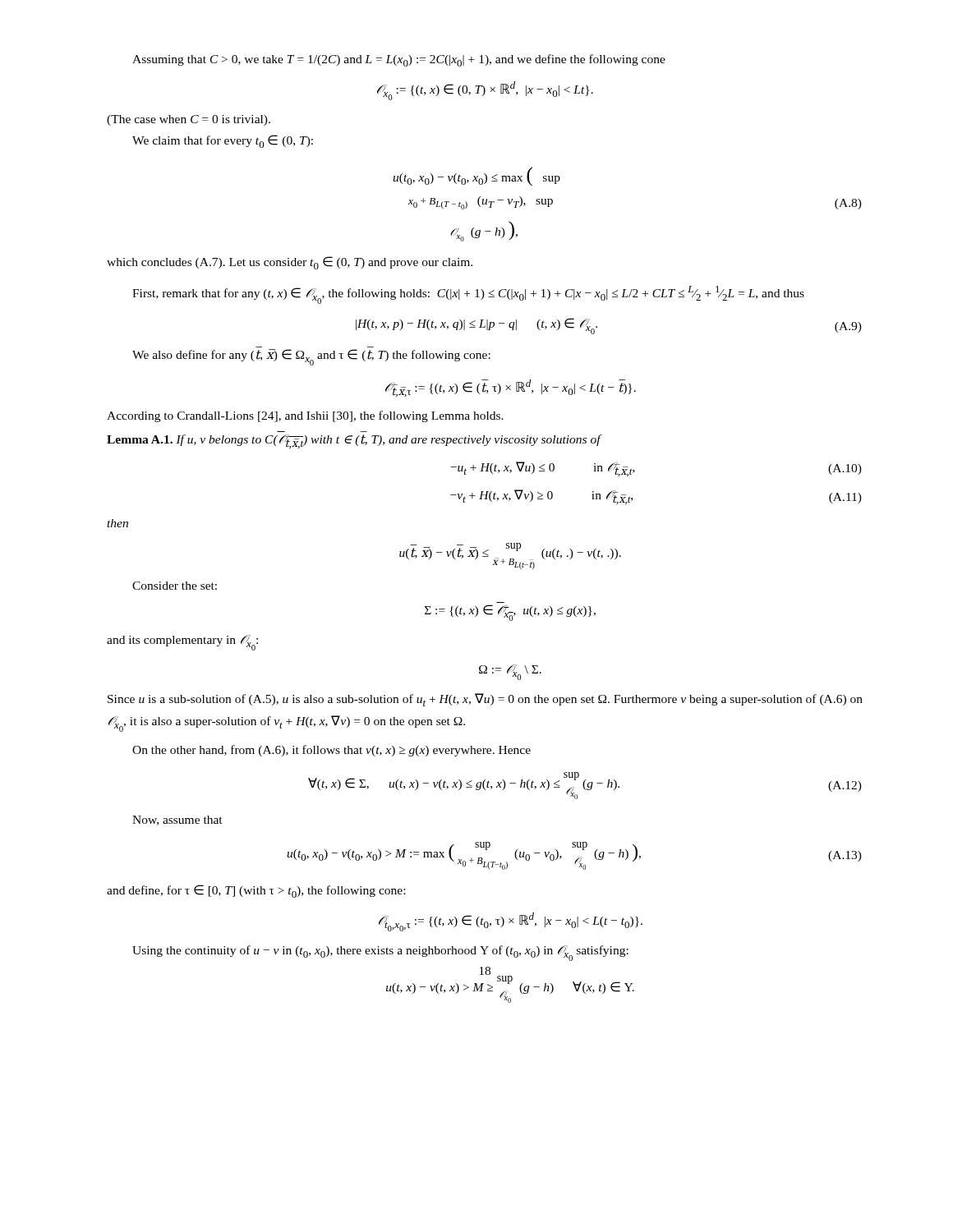Click on the formula that says "u(t̅, x̅) − v(t̅,"
The image size is (953, 1232).
pyautogui.click(x=485, y=554)
